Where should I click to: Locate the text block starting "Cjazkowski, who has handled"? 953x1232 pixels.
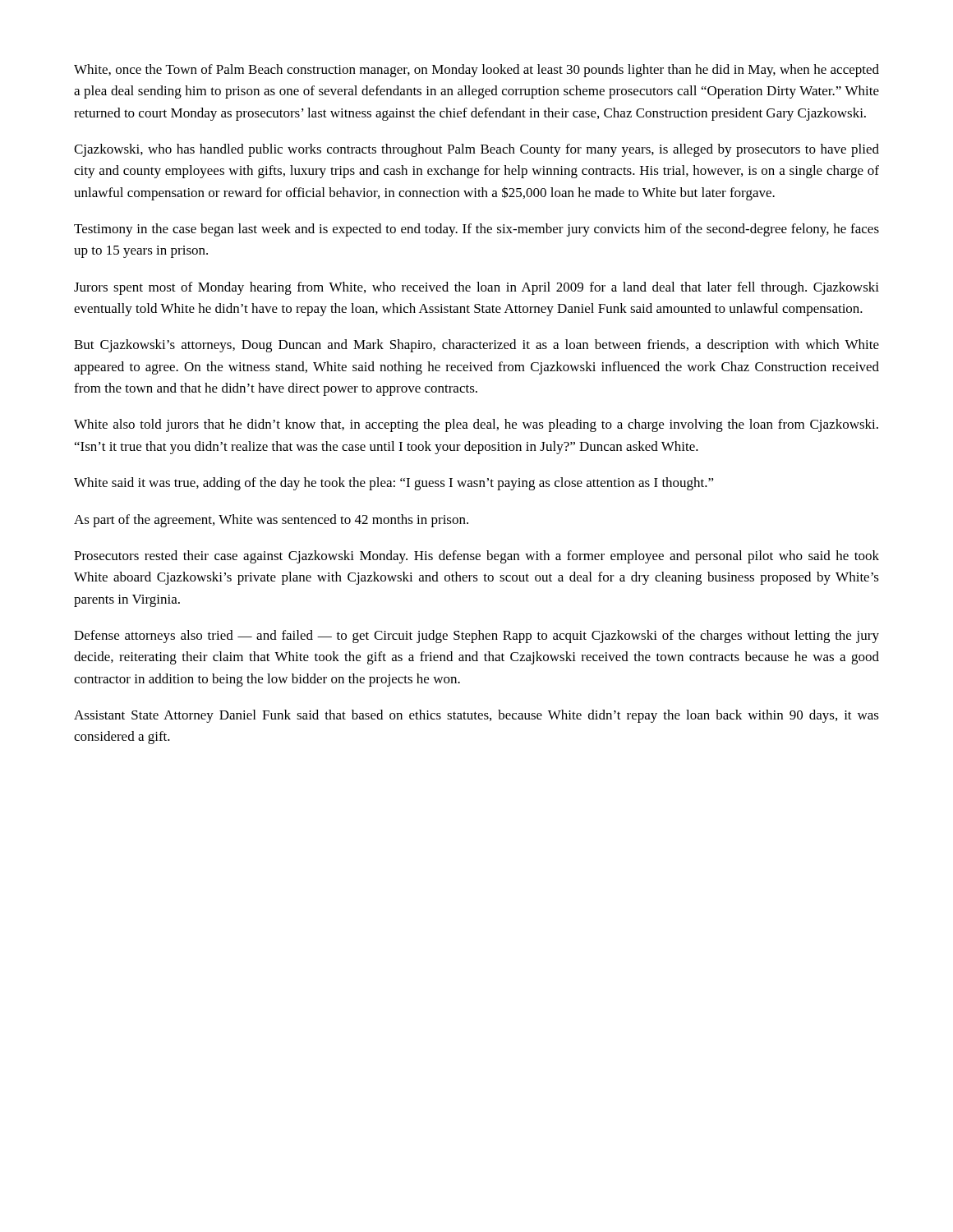point(476,171)
